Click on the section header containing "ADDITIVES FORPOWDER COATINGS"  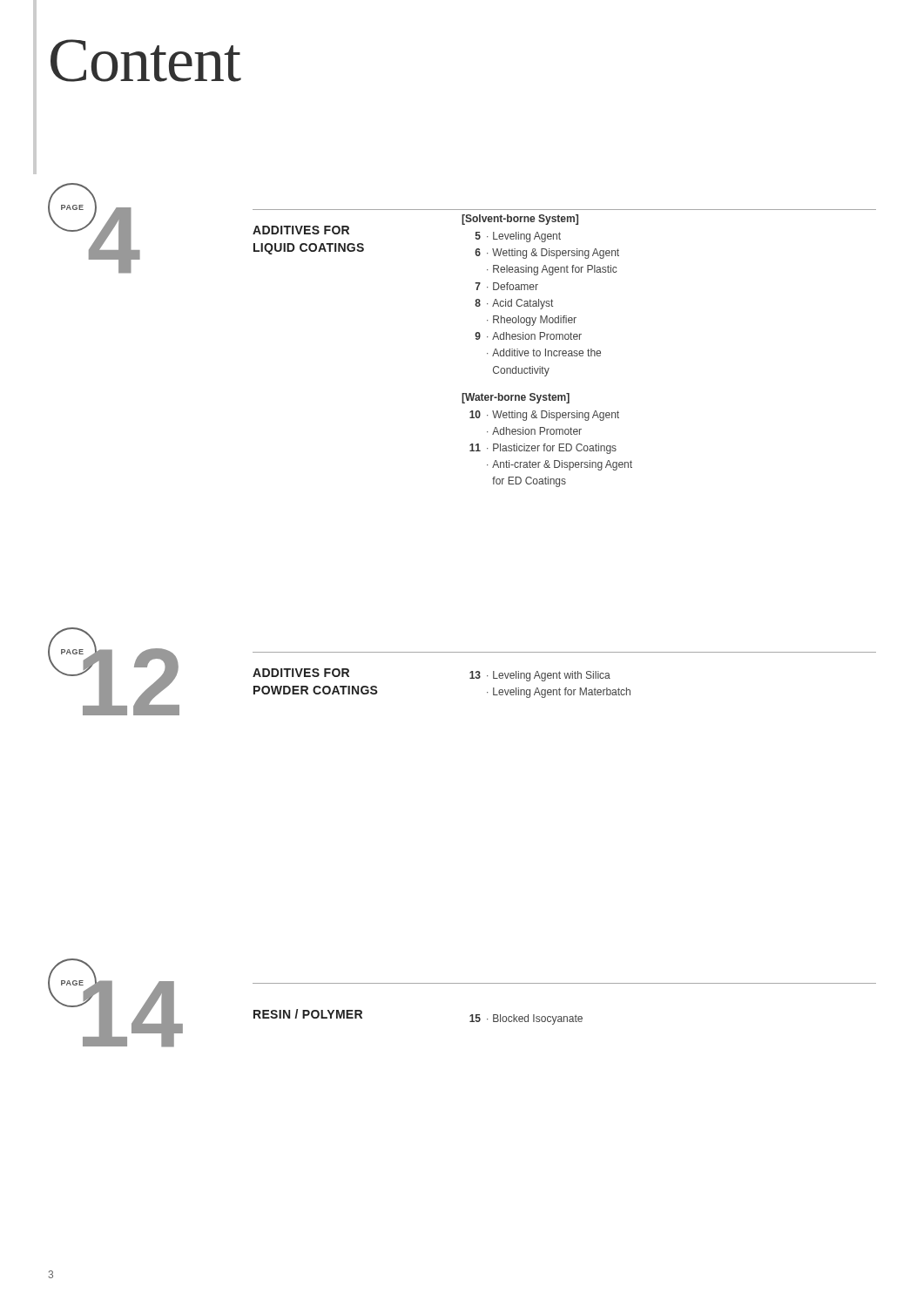point(315,682)
